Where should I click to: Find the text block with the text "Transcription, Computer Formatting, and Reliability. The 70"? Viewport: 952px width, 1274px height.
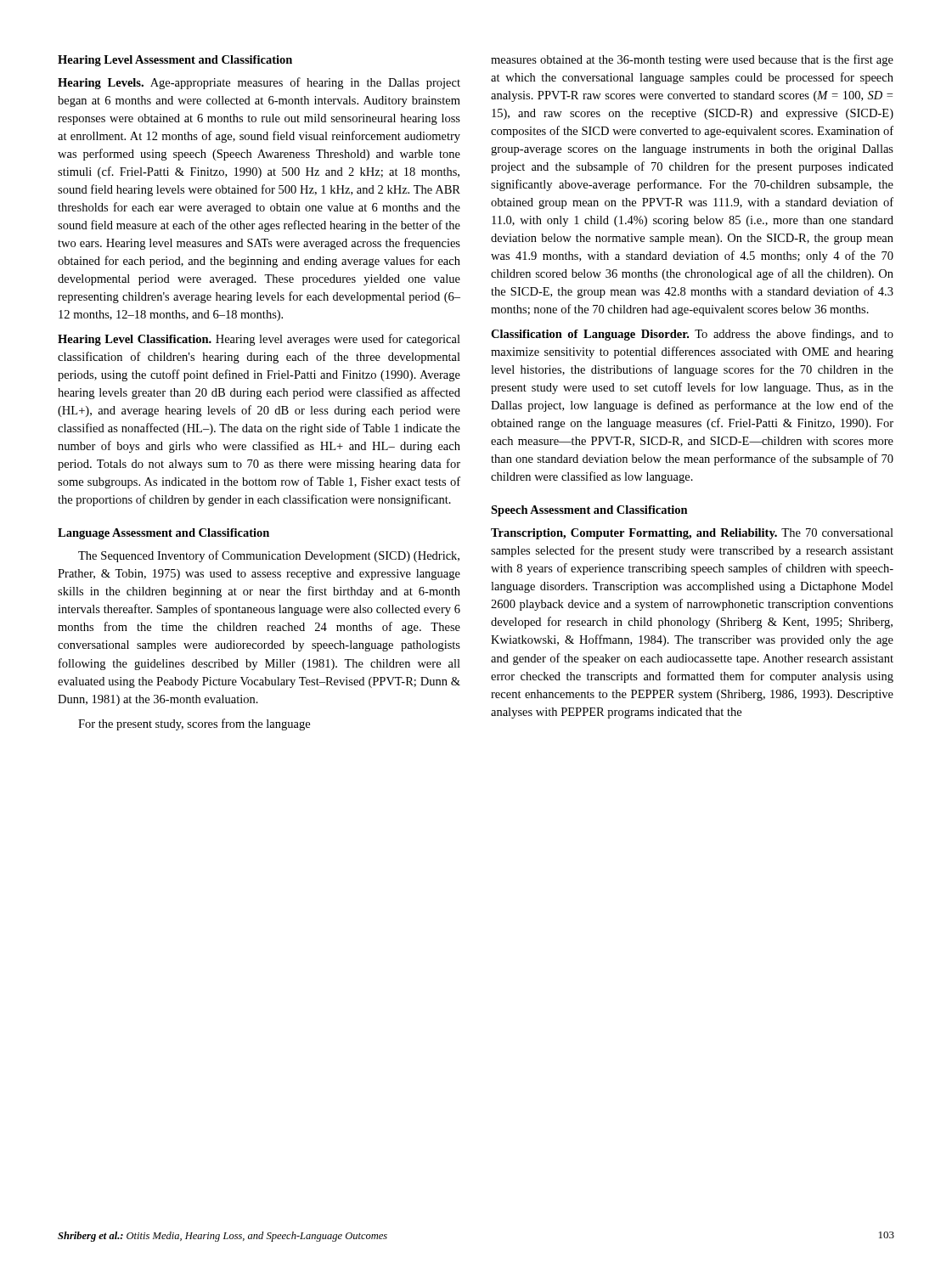(692, 623)
